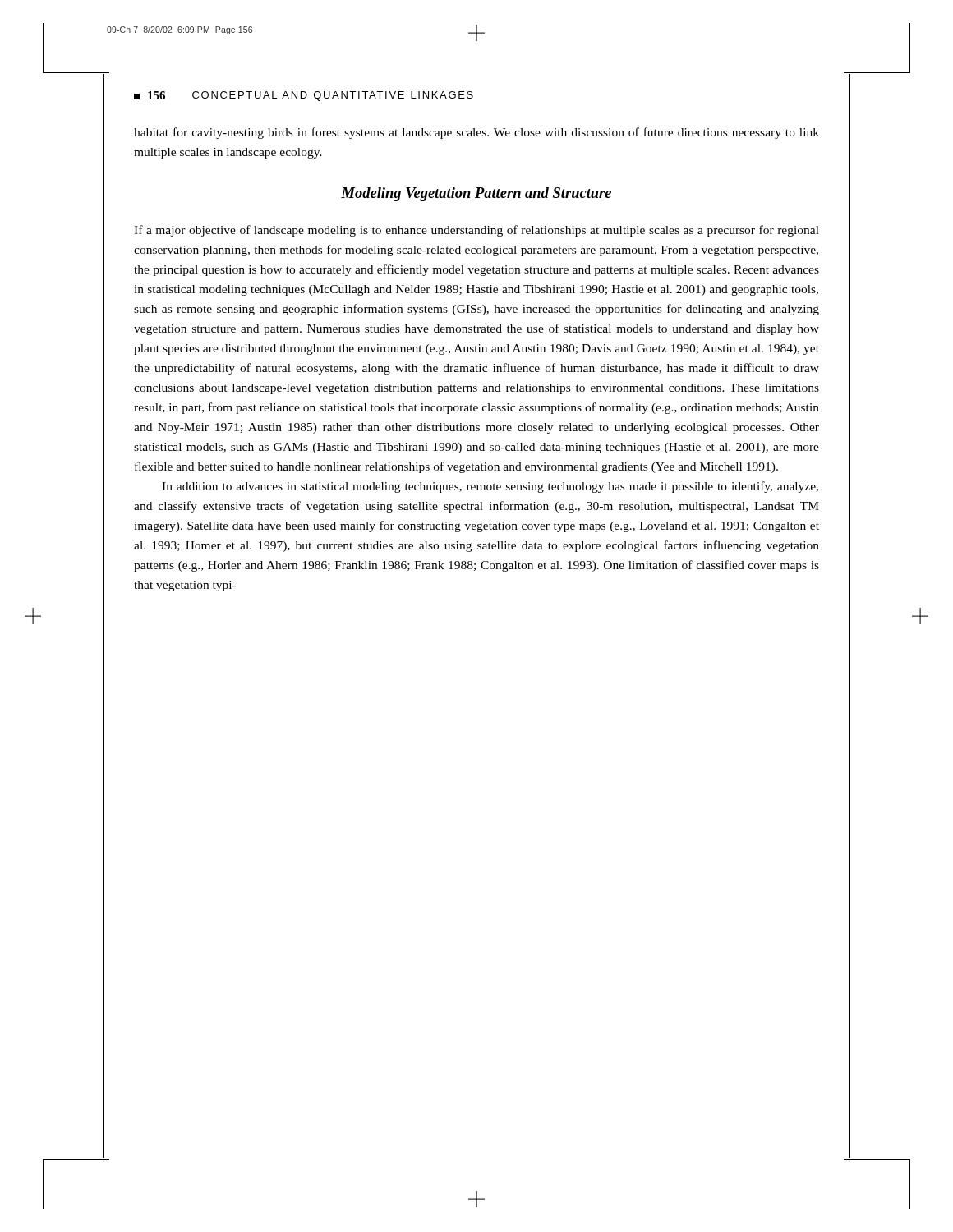Viewport: 953px width, 1232px height.
Task: Find the region starting "Modeling Vegetation Pattern and Structure"
Action: [476, 193]
